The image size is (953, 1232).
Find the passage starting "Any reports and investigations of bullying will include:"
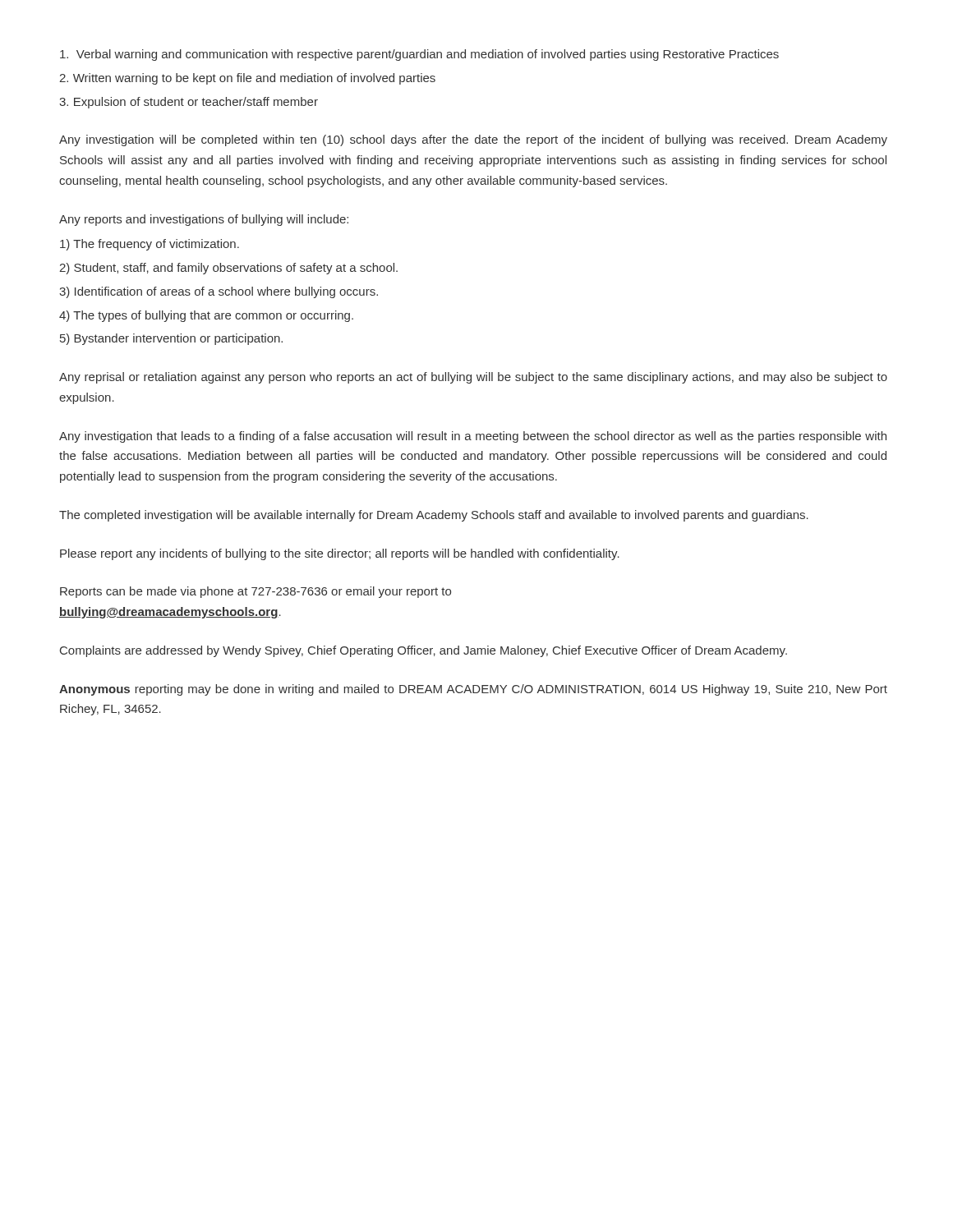(x=204, y=218)
